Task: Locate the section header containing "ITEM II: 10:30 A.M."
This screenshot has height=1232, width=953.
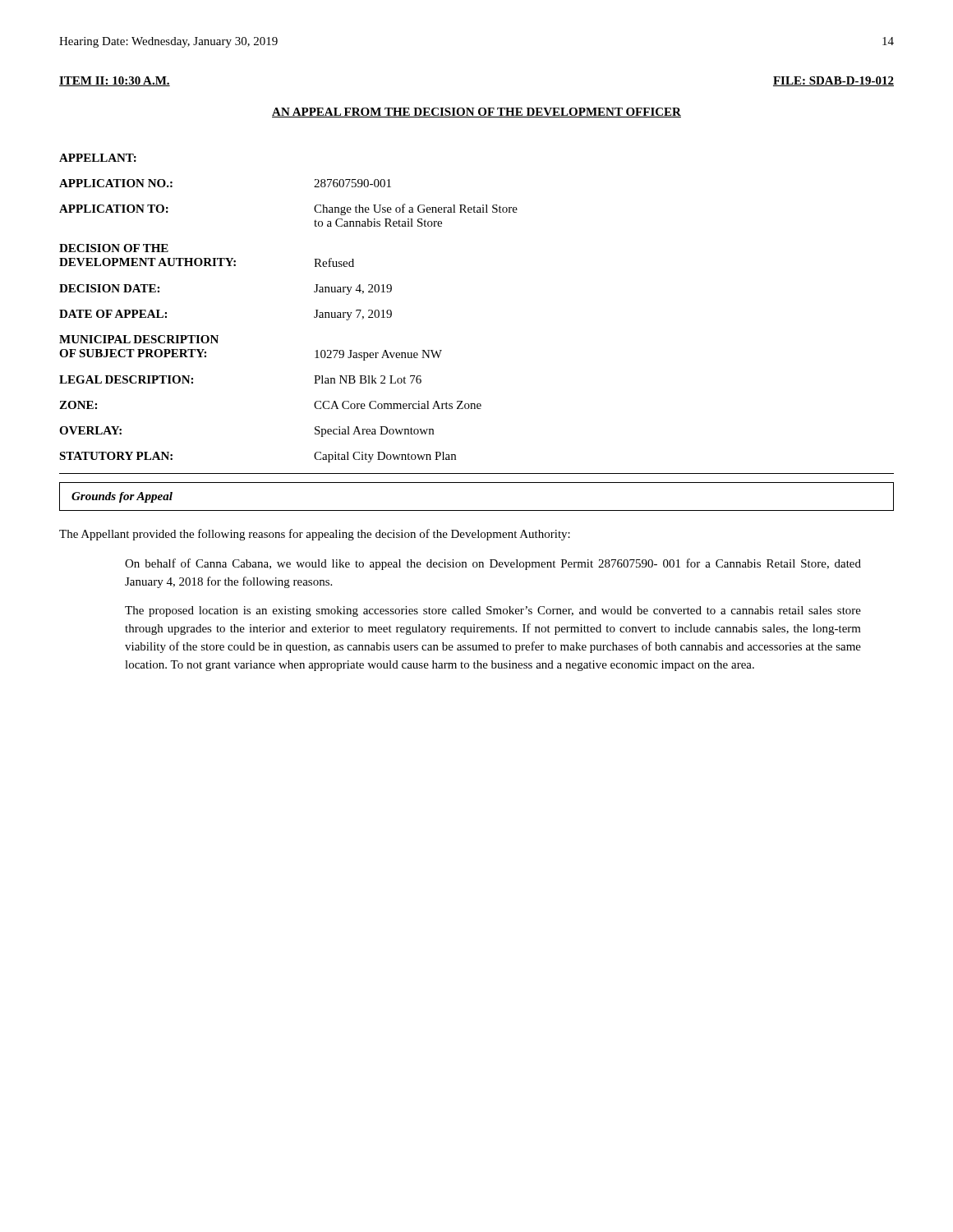Action: [114, 81]
